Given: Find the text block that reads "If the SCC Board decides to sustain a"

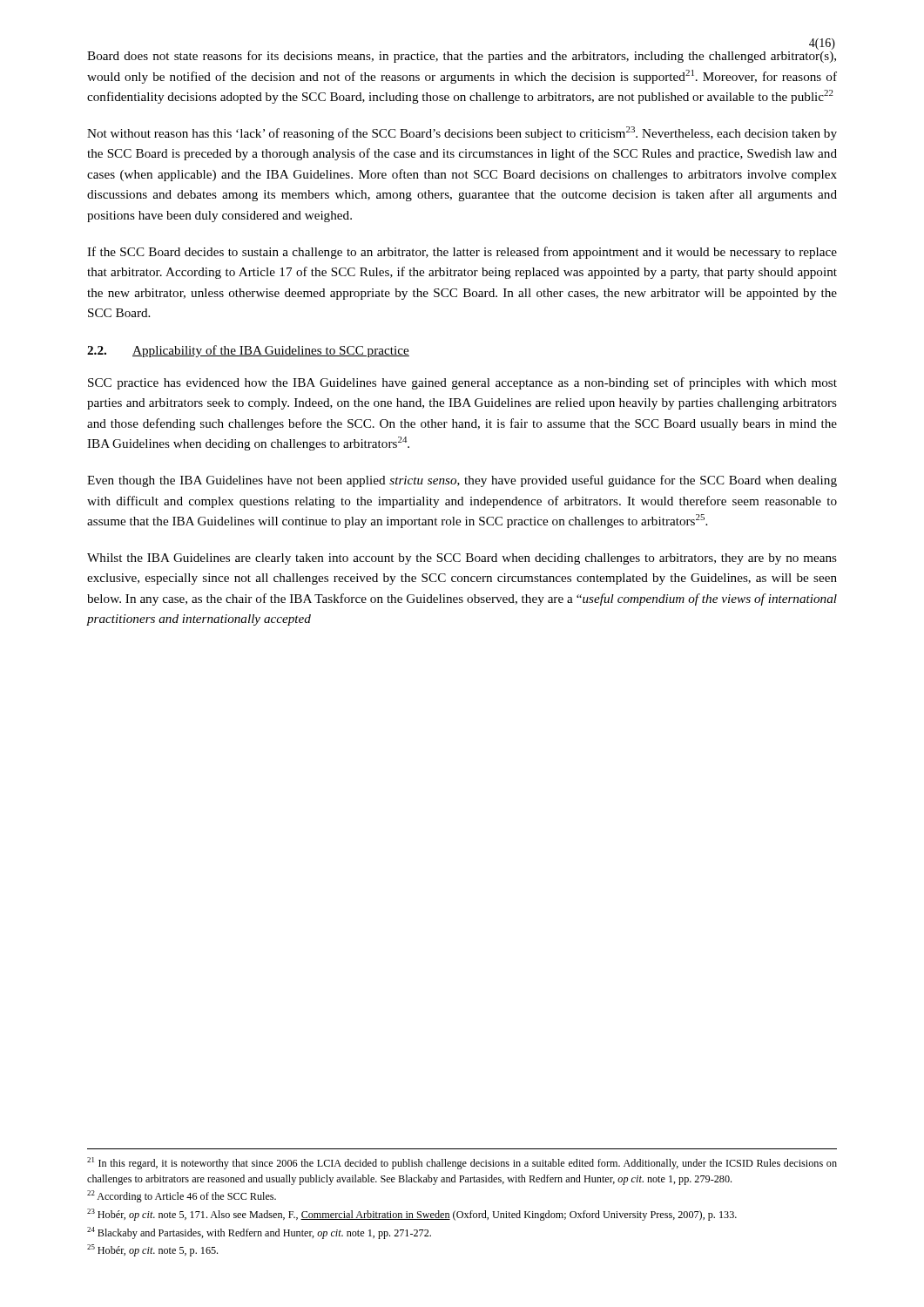Looking at the screenshot, I should (x=462, y=282).
